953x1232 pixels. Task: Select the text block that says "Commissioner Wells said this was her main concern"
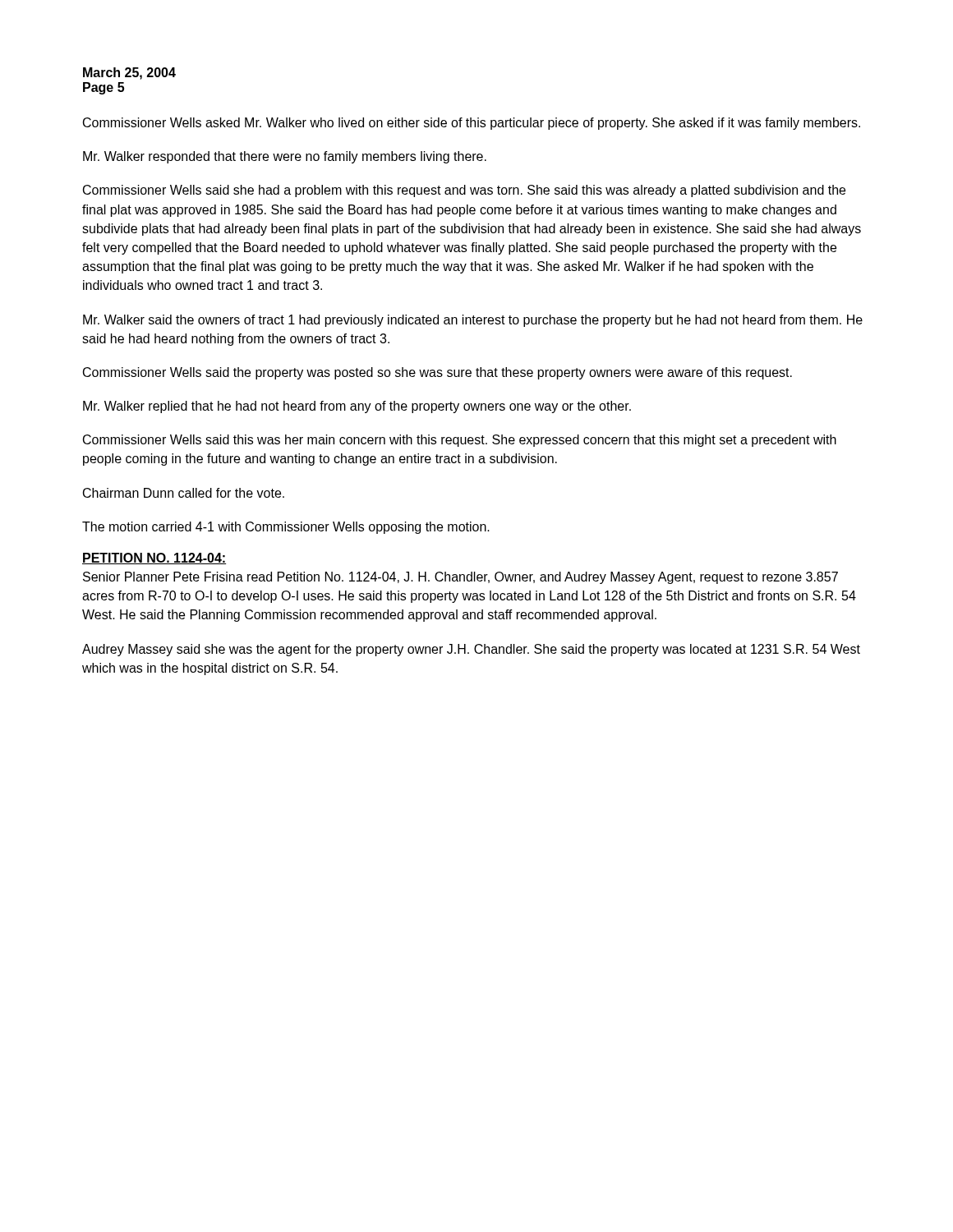[459, 450]
